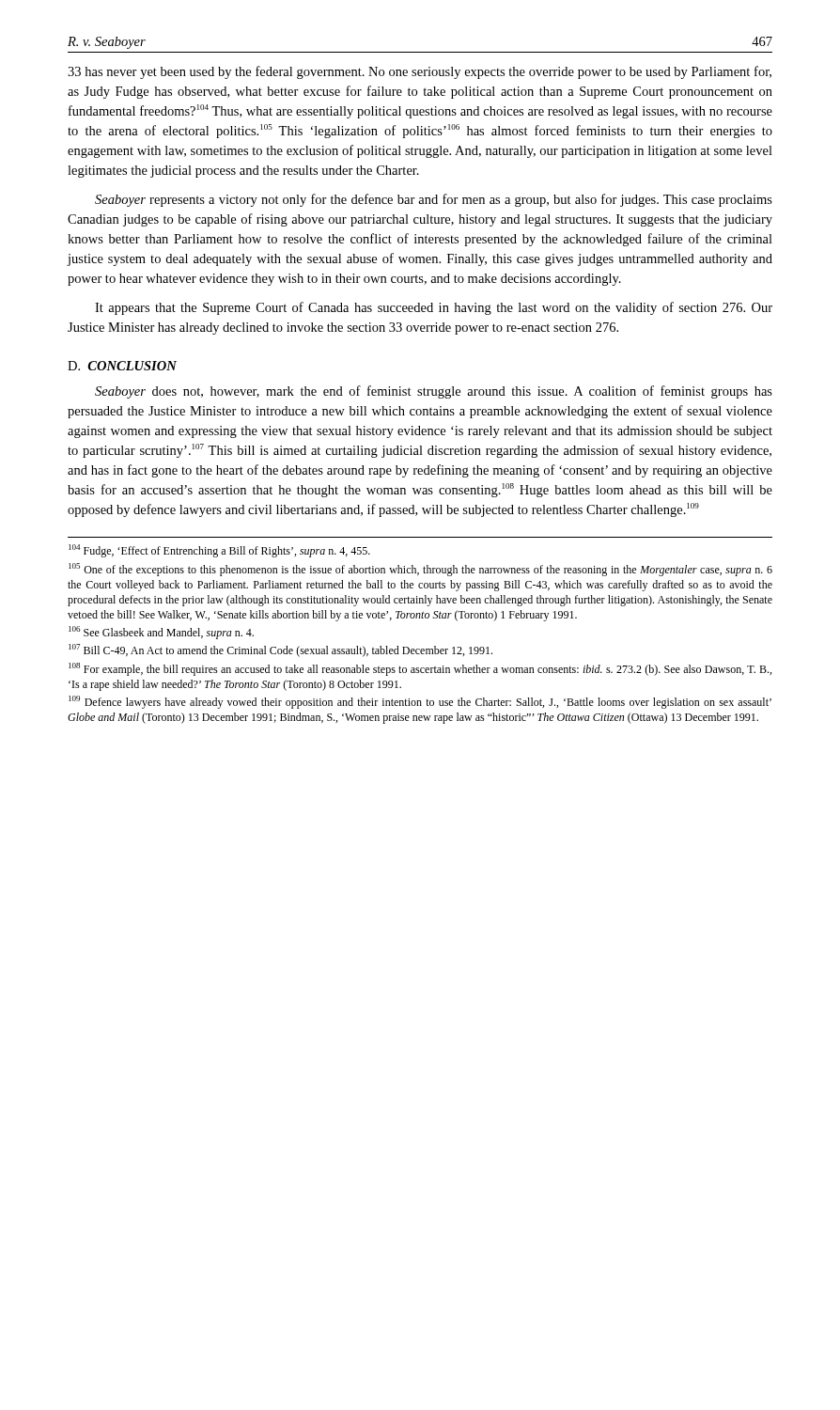Select the passage starting "Seaboyer does not,"
The image size is (840, 1410).
(x=420, y=451)
